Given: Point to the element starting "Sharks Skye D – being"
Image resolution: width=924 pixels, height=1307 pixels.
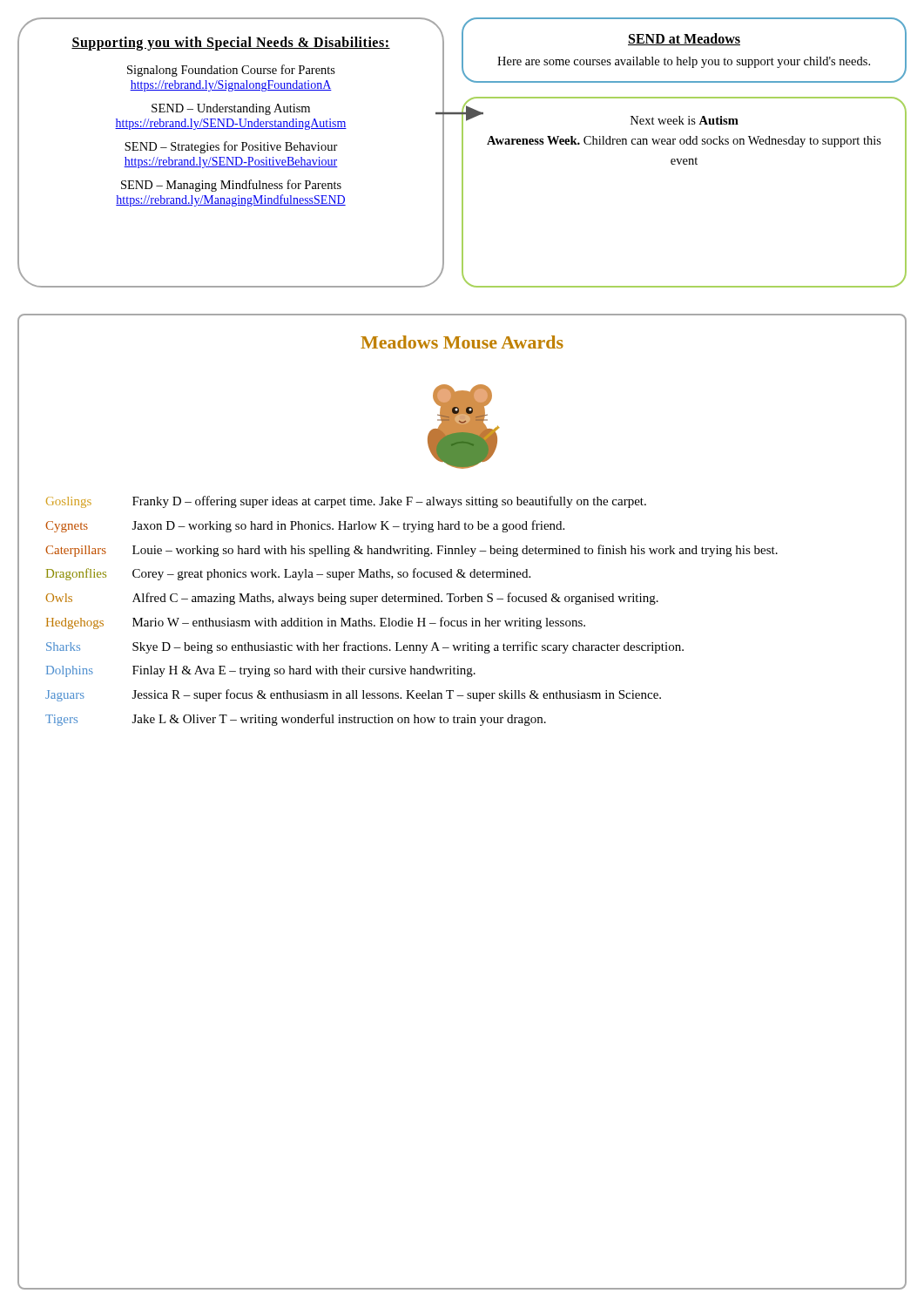Looking at the screenshot, I should click(x=462, y=647).
